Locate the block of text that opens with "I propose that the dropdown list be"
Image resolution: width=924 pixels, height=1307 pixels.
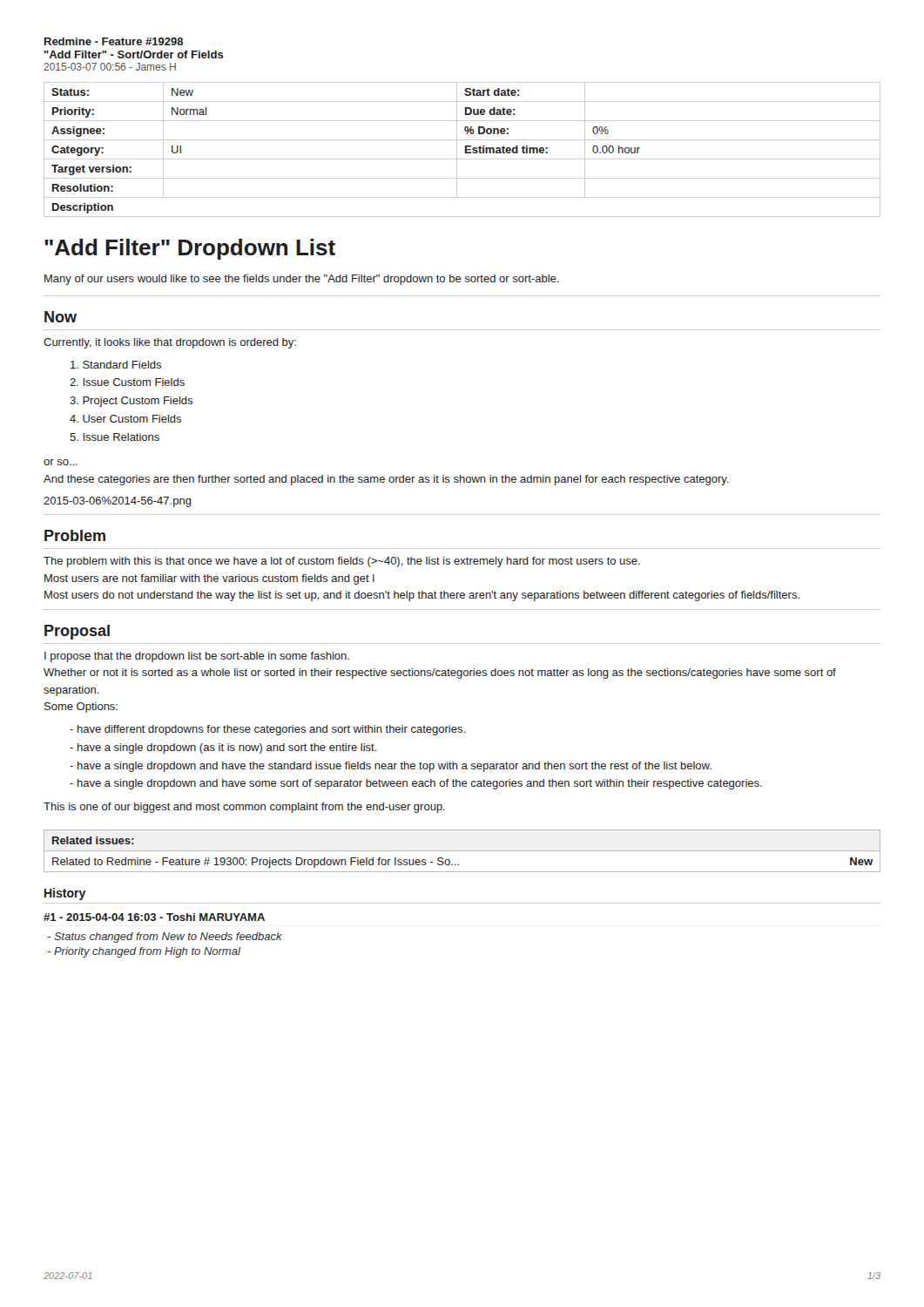pyautogui.click(x=440, y=681)
